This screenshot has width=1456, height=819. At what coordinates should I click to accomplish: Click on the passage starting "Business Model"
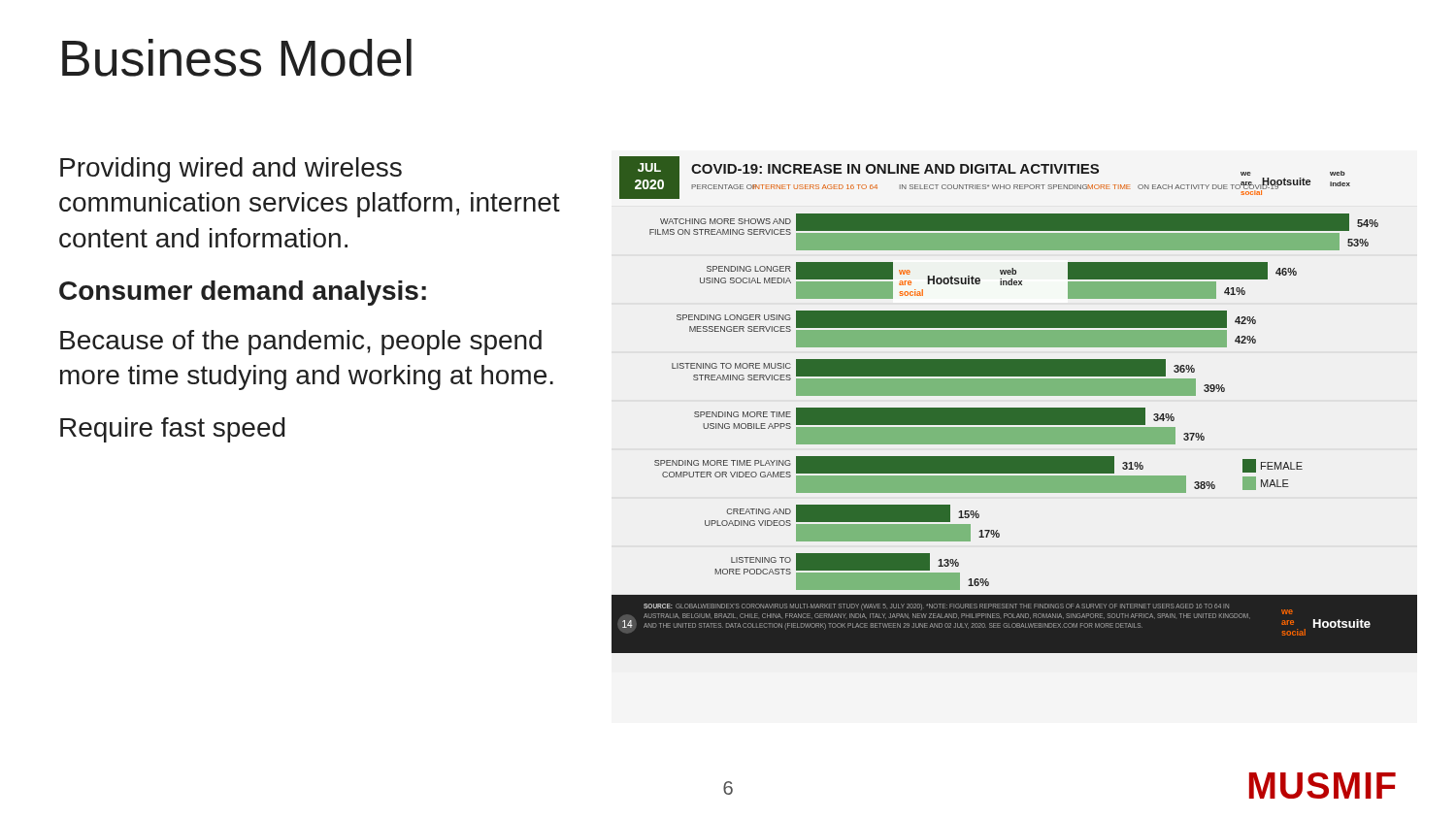tap(236, 58)
